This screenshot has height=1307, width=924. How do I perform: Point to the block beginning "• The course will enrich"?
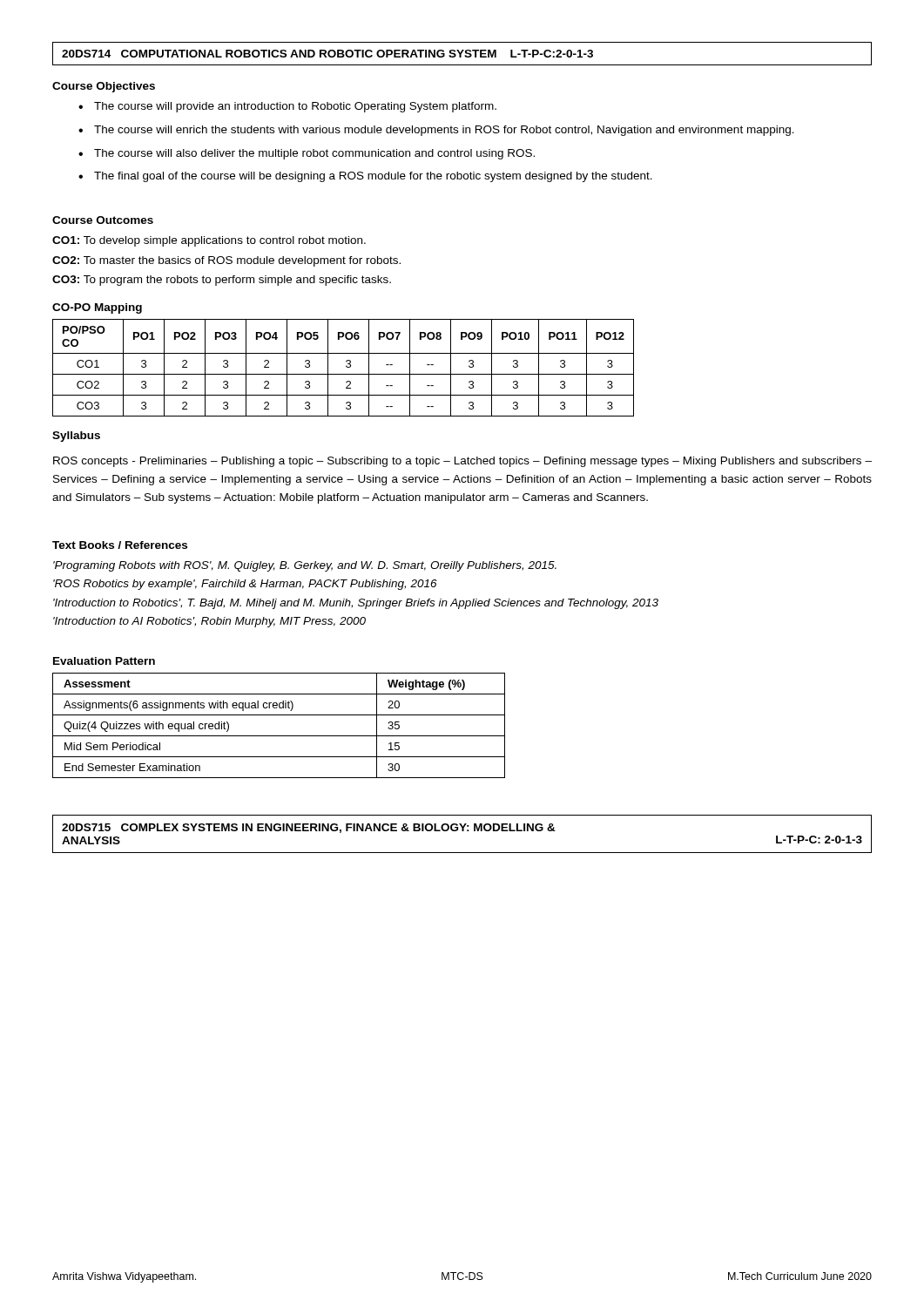click(x=436, y=130)
